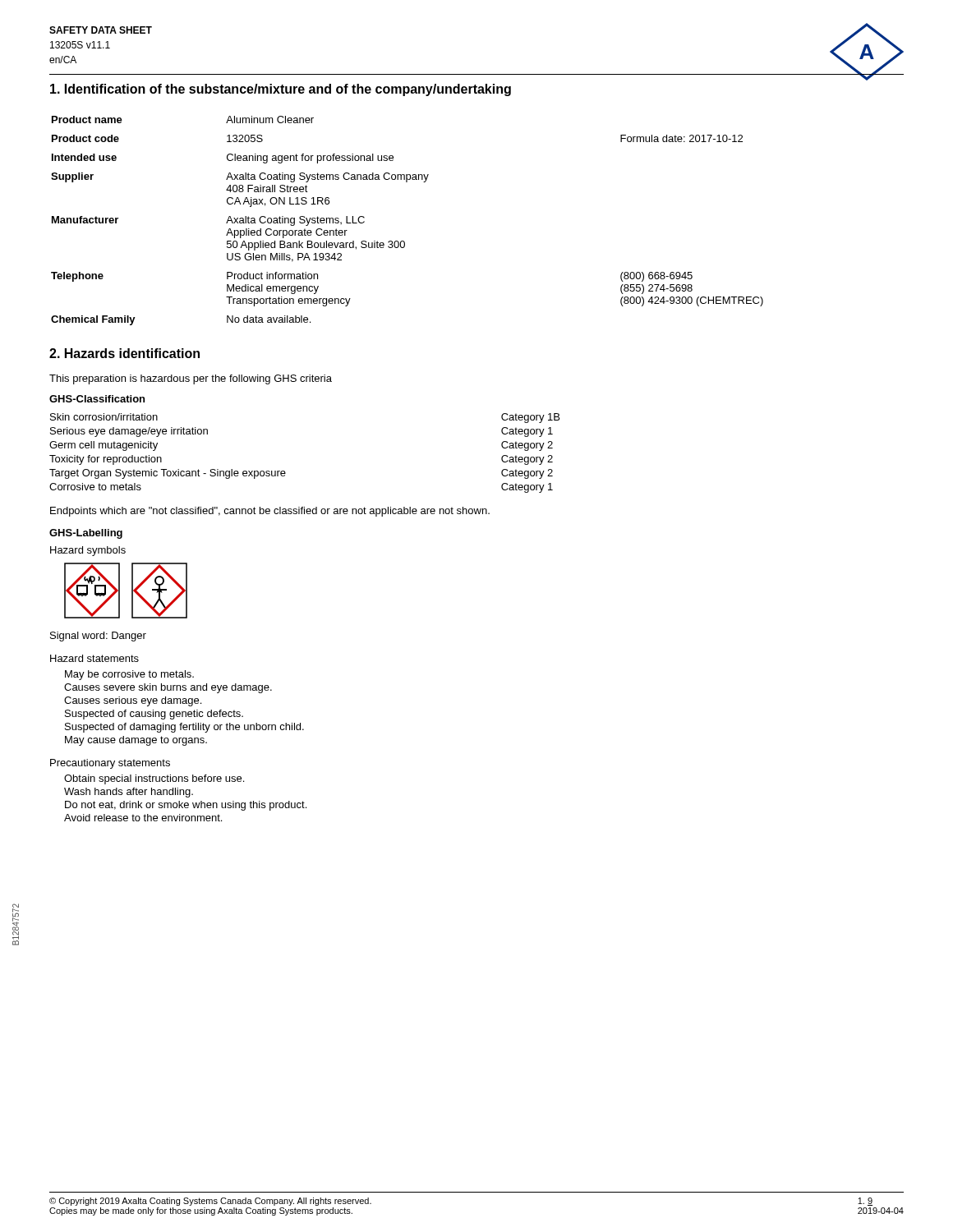Click on the element starting "May cause damage to"
953x1232 pixels.
pyautogui.click(x=136, y=740)
